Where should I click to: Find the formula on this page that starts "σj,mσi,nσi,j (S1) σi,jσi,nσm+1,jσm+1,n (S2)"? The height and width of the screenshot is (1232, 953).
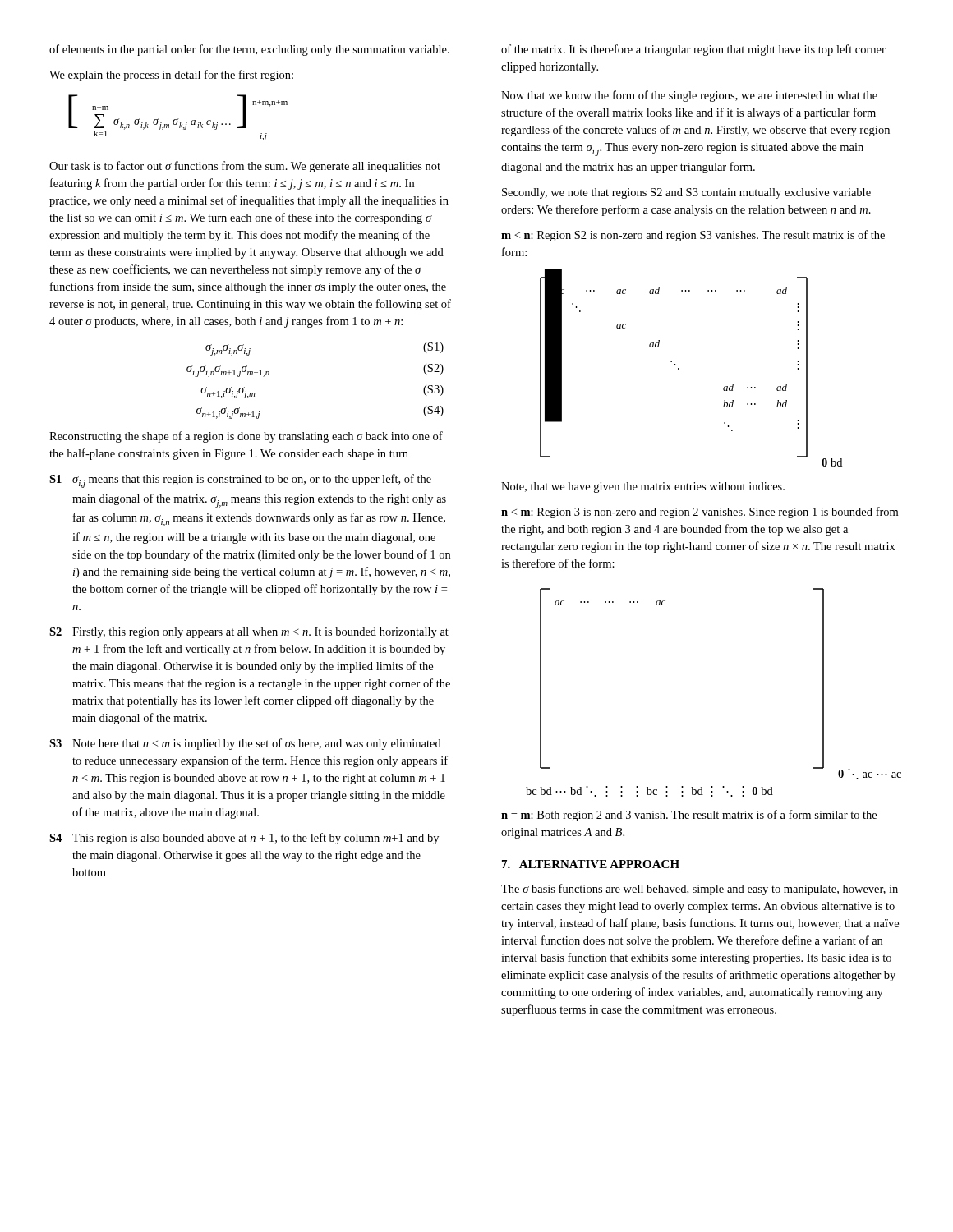click(x=251, y=380)
